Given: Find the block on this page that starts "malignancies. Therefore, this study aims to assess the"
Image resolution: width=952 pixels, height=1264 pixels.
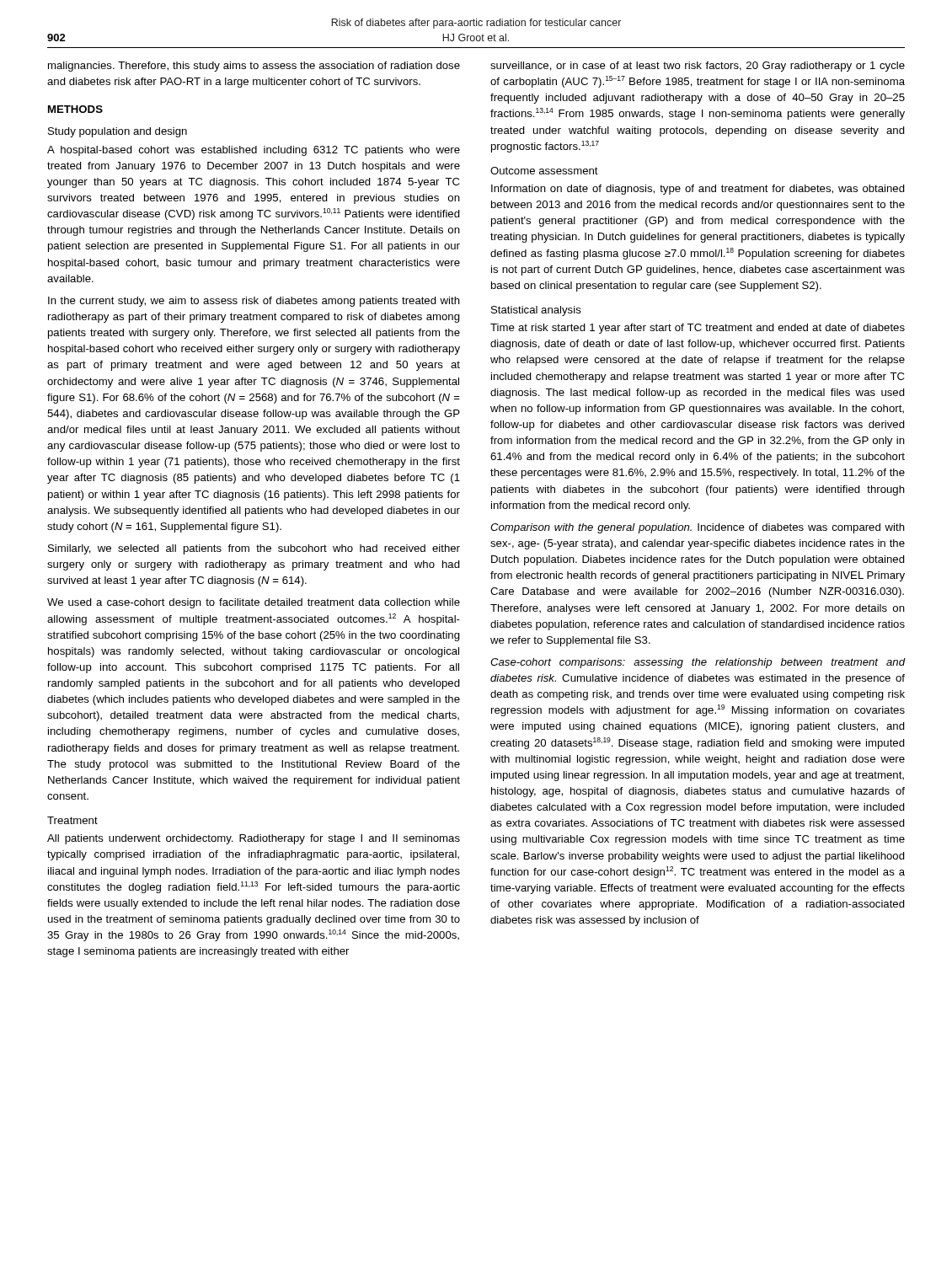Looking at the screenshot, I should (254, 73).
